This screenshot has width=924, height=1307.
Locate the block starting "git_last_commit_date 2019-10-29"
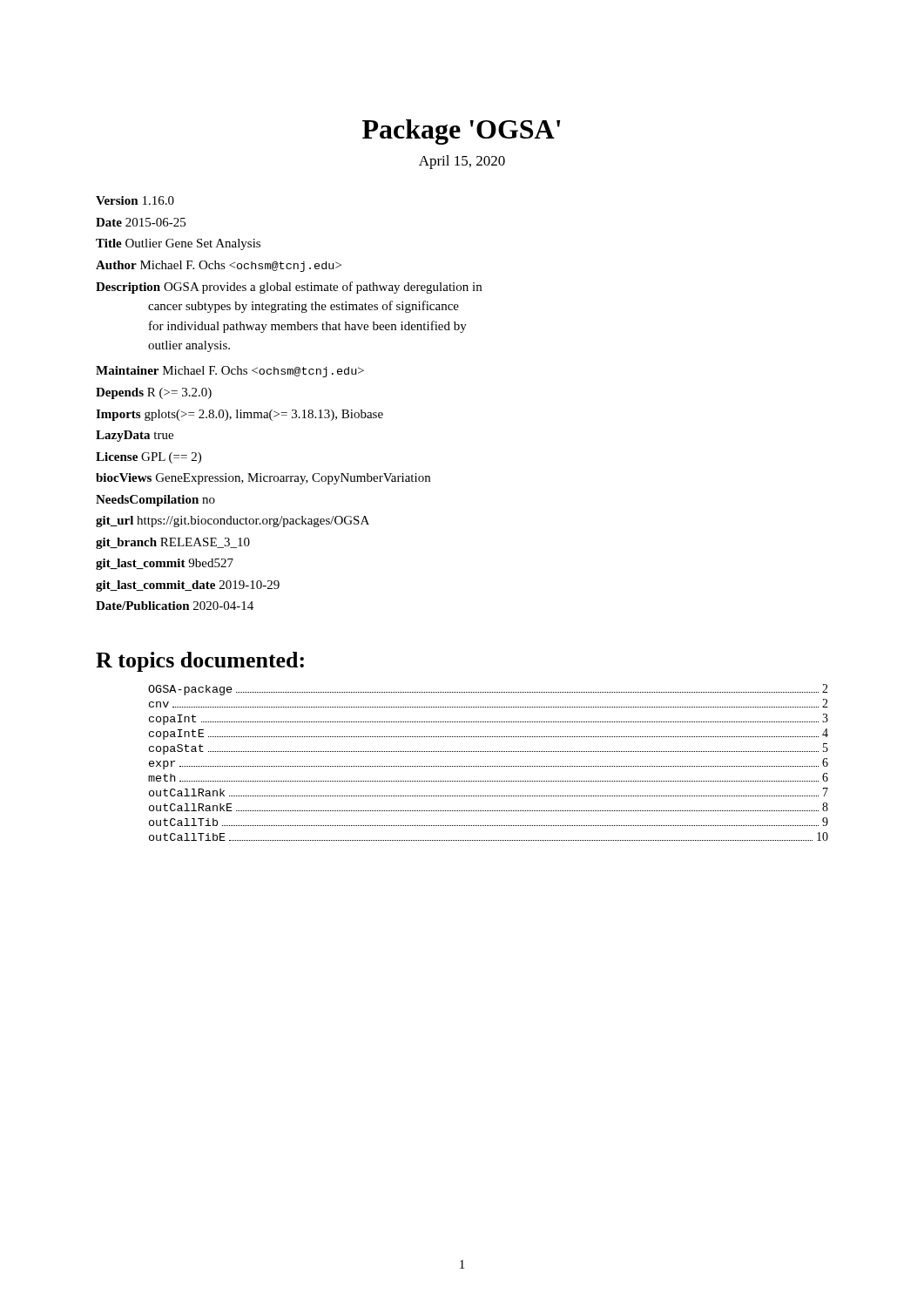188,584
